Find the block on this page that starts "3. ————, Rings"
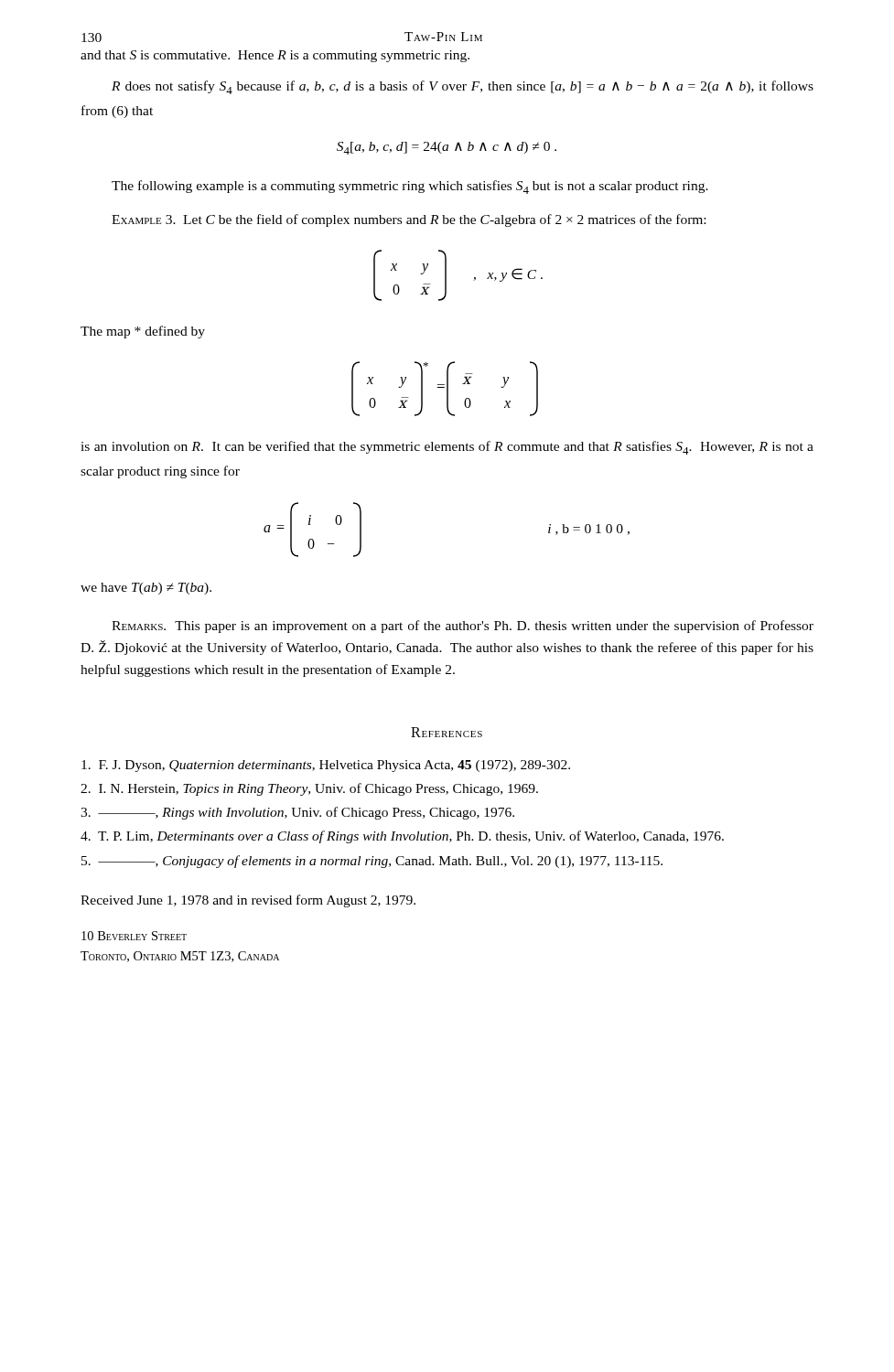The image size is (894, 1372). (447, 812)
